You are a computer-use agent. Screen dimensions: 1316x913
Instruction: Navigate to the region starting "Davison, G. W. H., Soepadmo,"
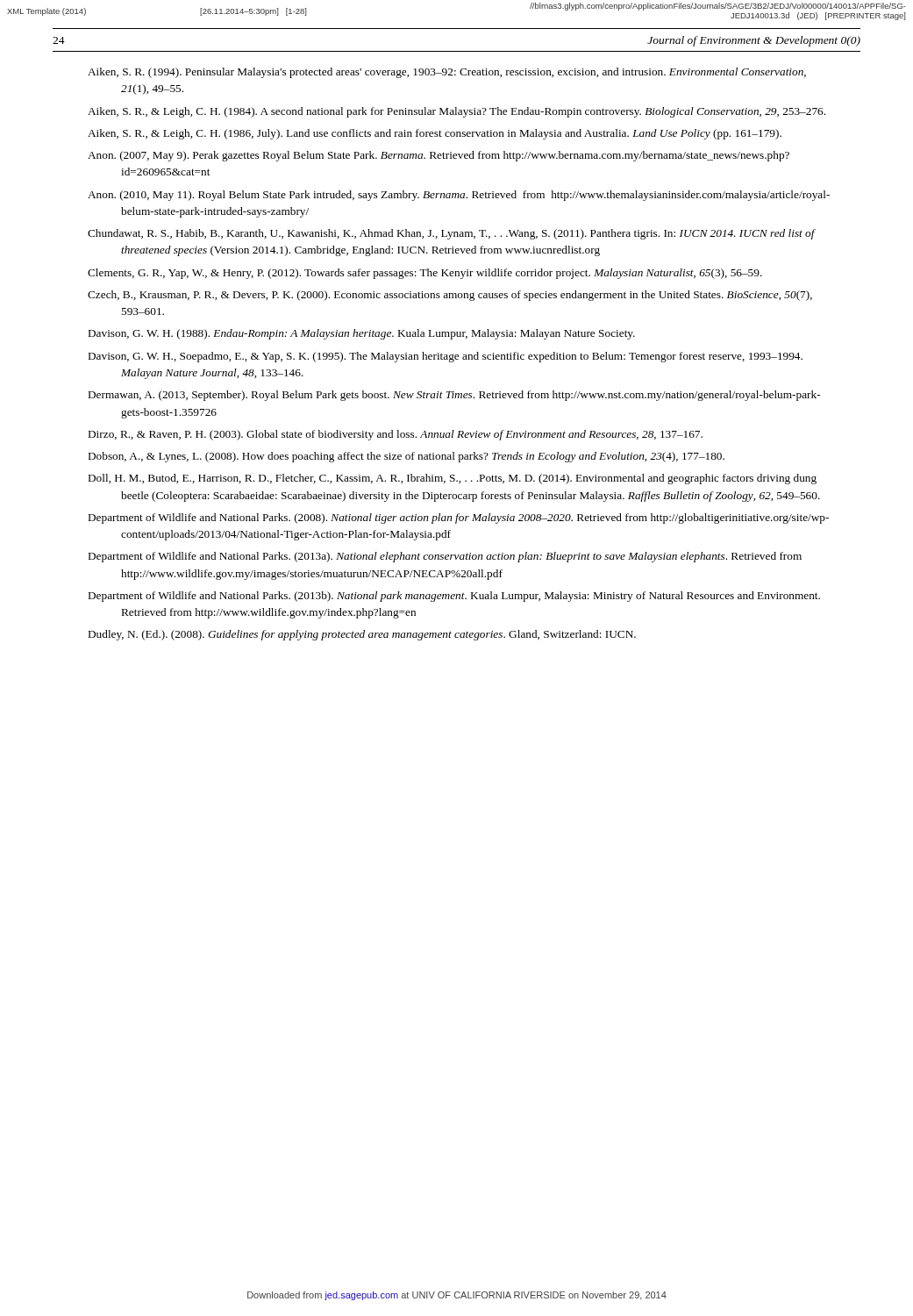445,364
